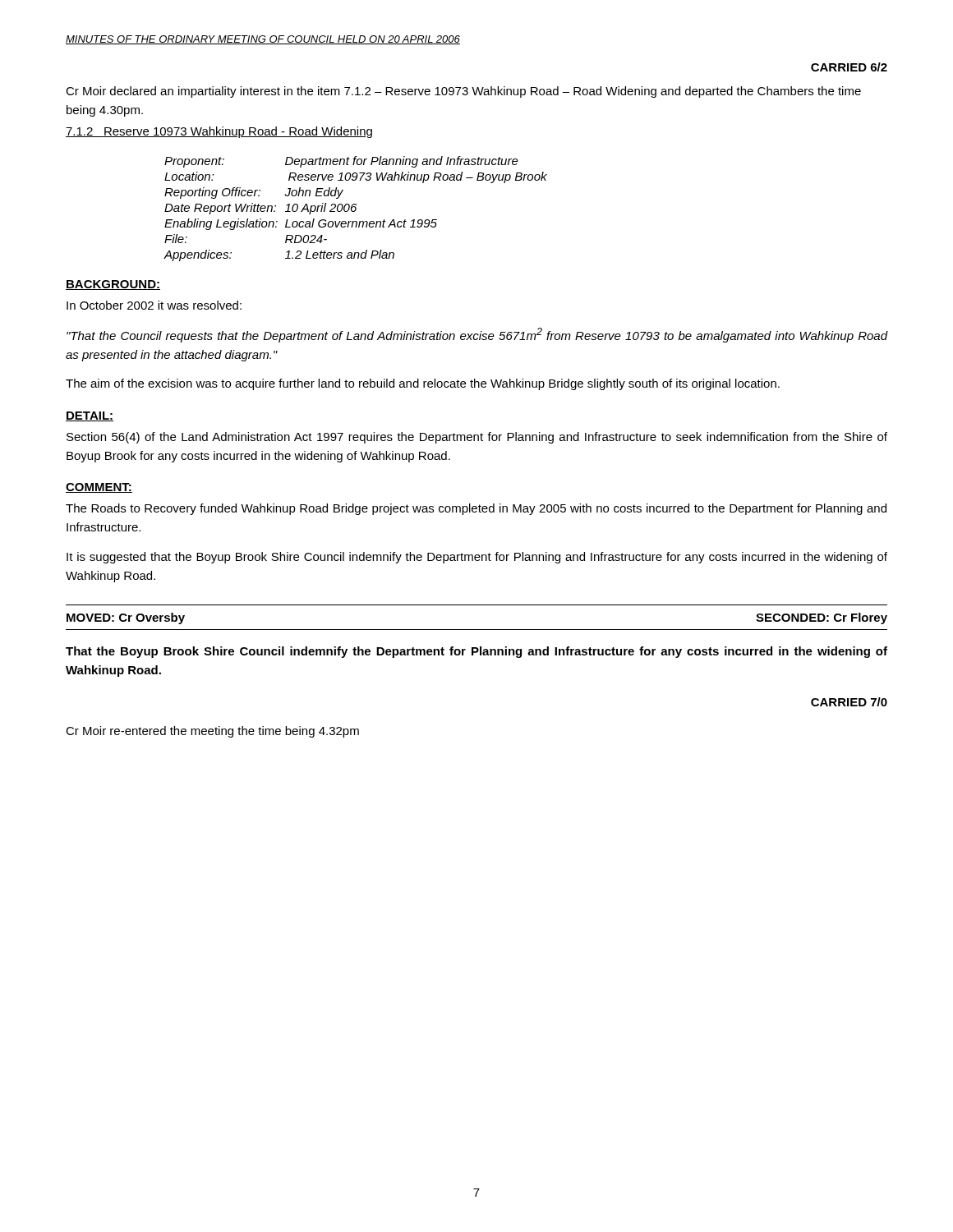The image size is (953, 1232).
Task: Locate the text that reads "MOVED: Cr Oversby SECONDED: Cr Florey"
Action: point(121,619)
